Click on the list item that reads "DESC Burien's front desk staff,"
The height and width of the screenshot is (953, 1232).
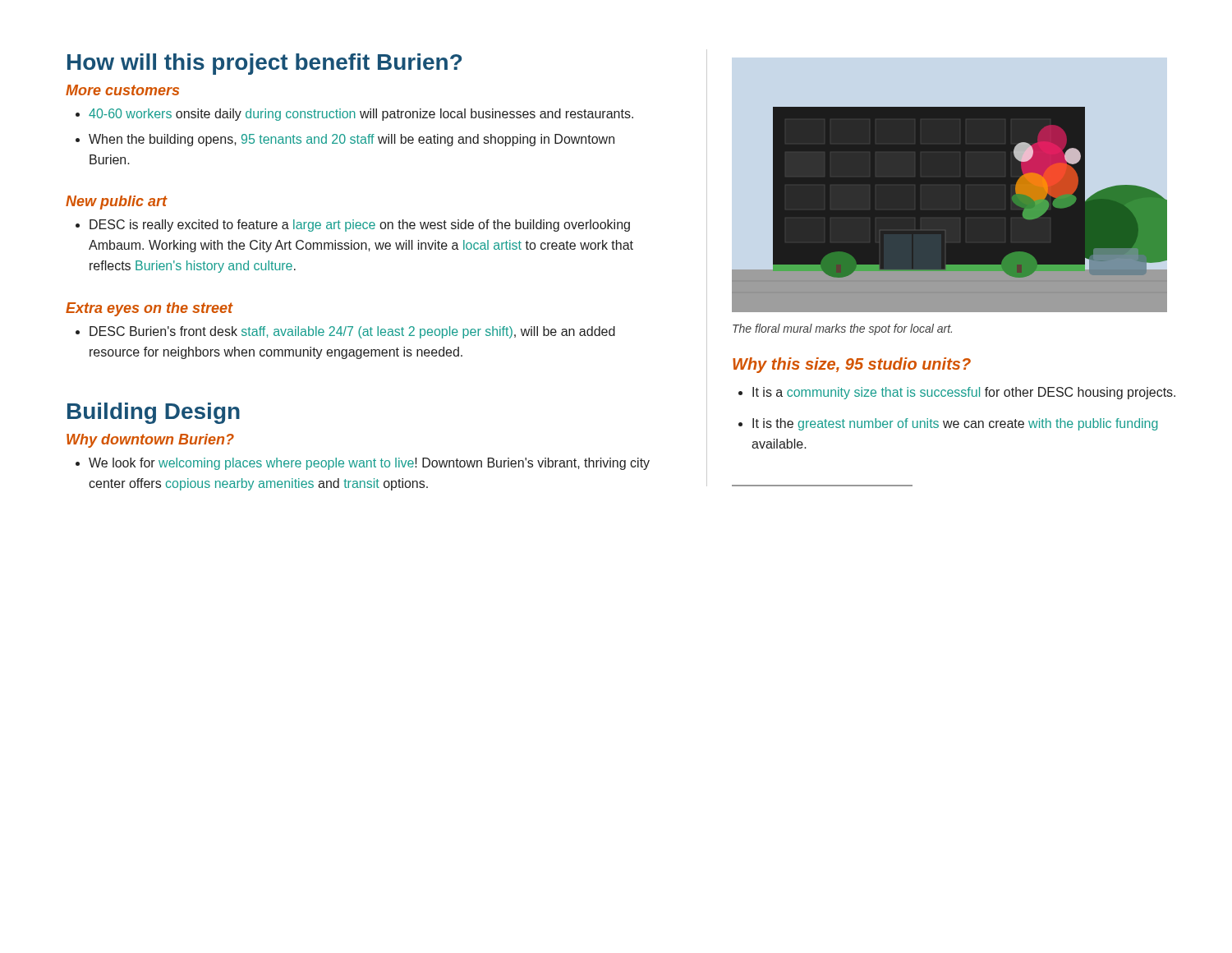(x=361, y=342)
